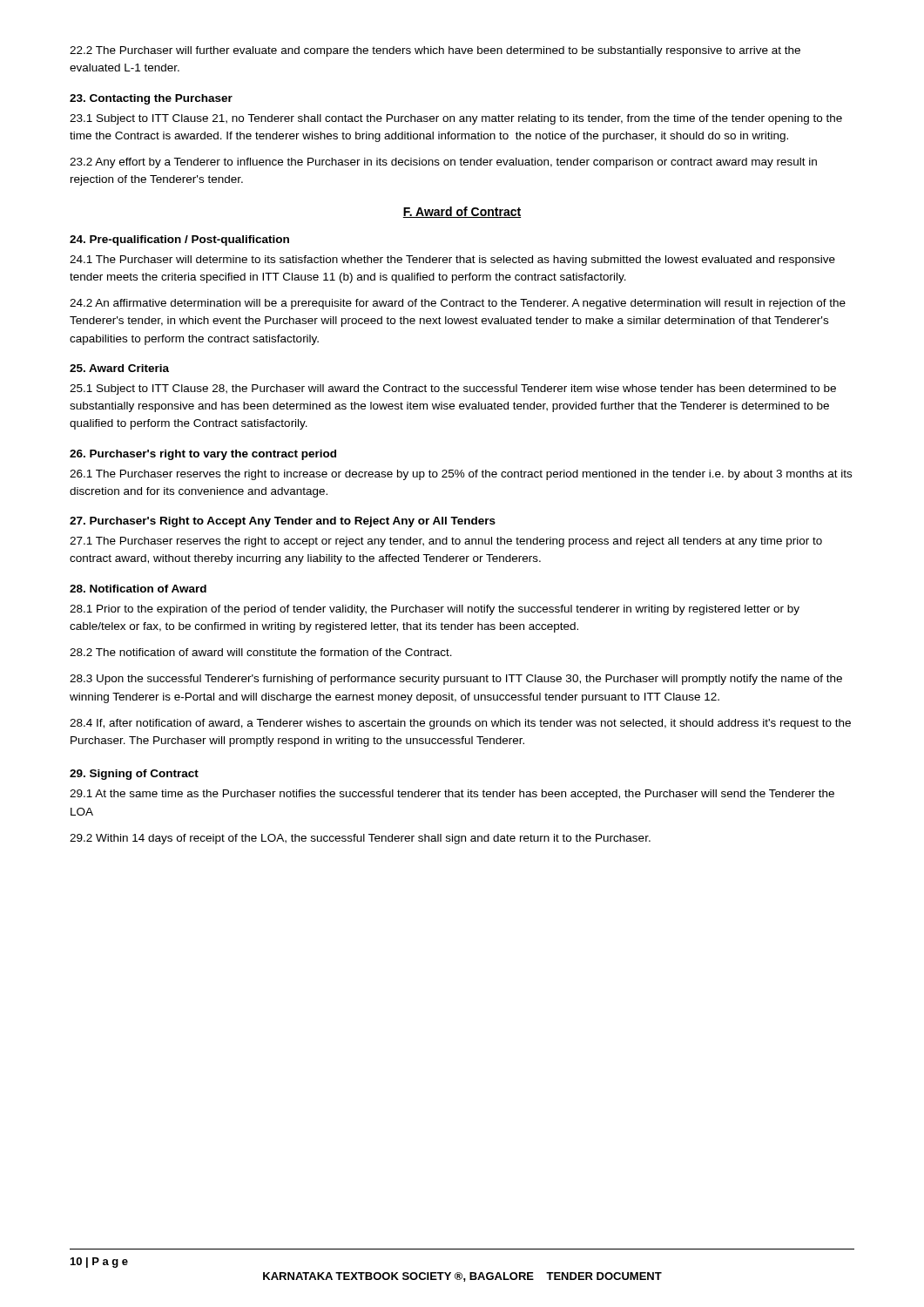Navigate to the block starting "3 Upon the successful Tenderer's"
Viewport: 924px width, 1307px height.
click(456, 687)
